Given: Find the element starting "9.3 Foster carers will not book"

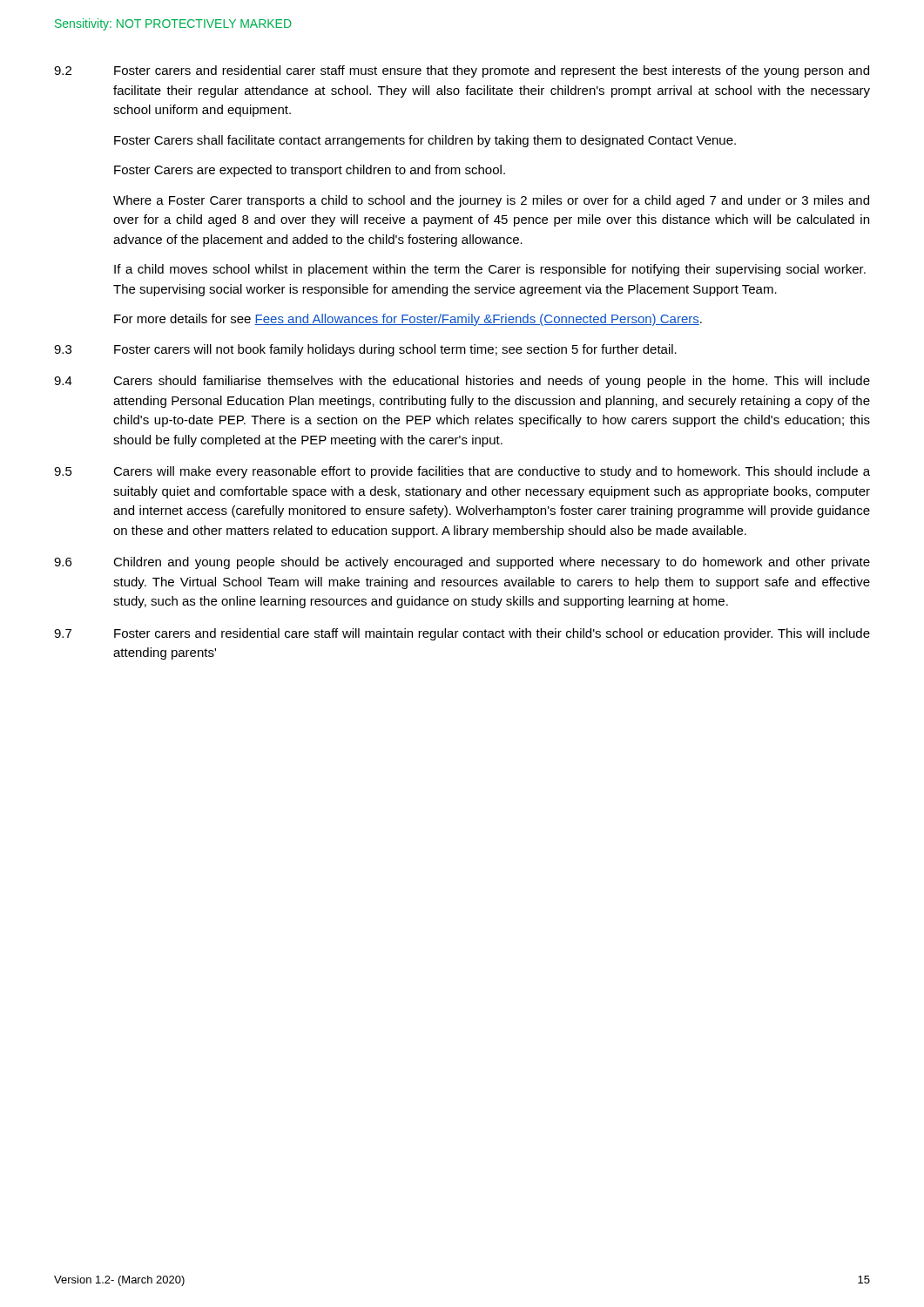Looking at the screenshot, I should 462,349.
